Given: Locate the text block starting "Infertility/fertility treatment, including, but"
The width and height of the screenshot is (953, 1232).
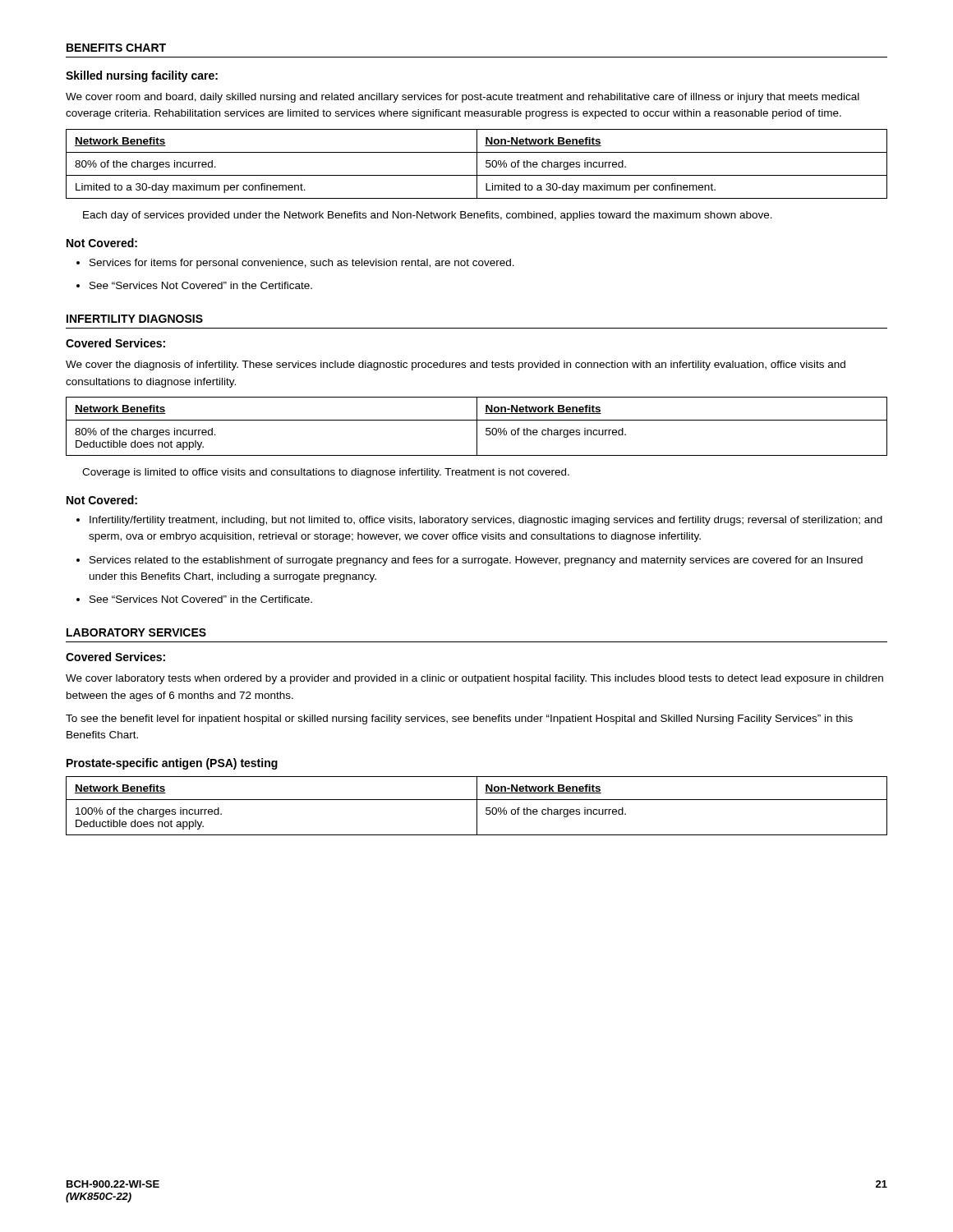Looking at the screenshot, I should pos(476,528).
